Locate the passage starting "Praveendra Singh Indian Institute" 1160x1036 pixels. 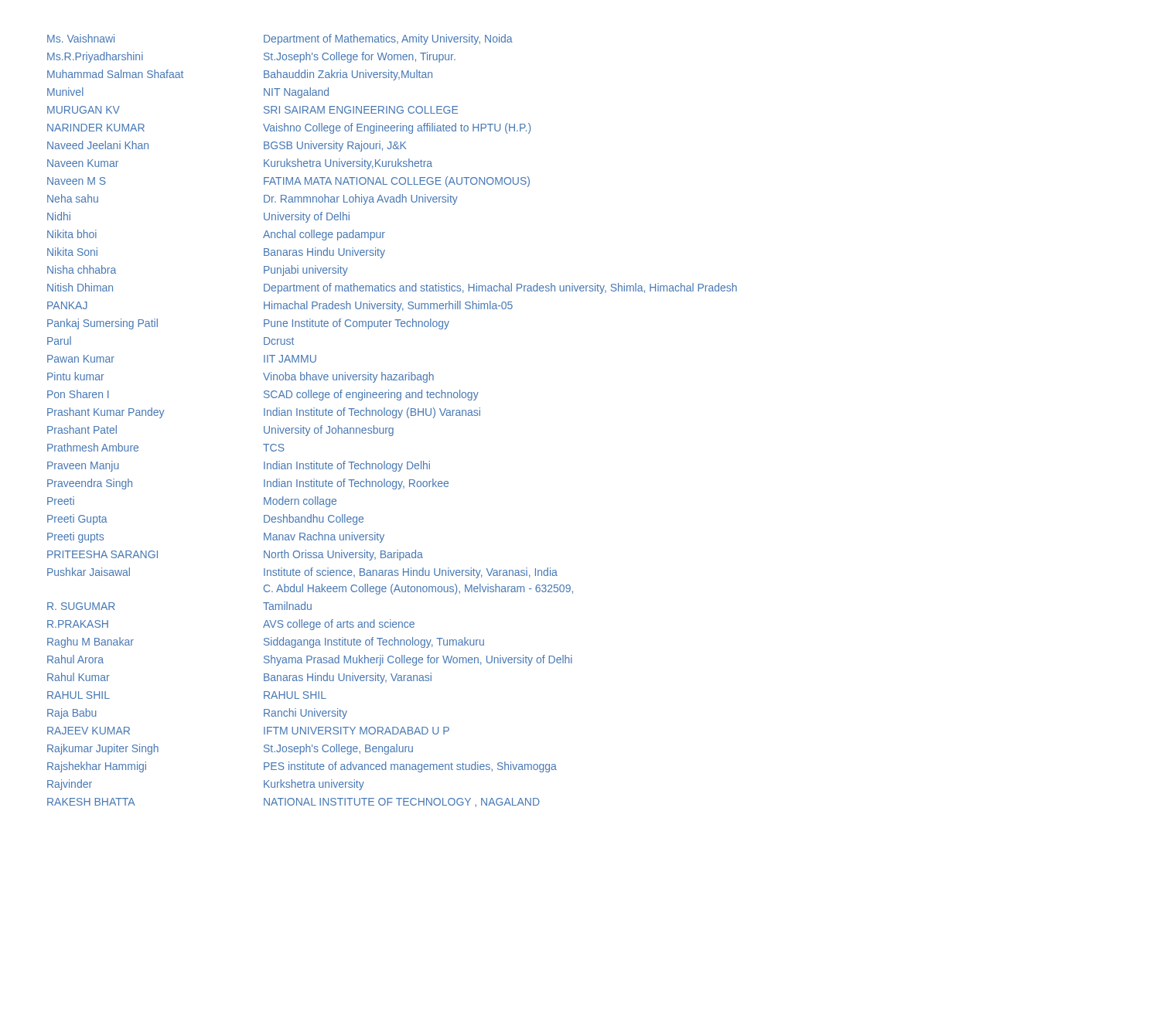(91, 485)
